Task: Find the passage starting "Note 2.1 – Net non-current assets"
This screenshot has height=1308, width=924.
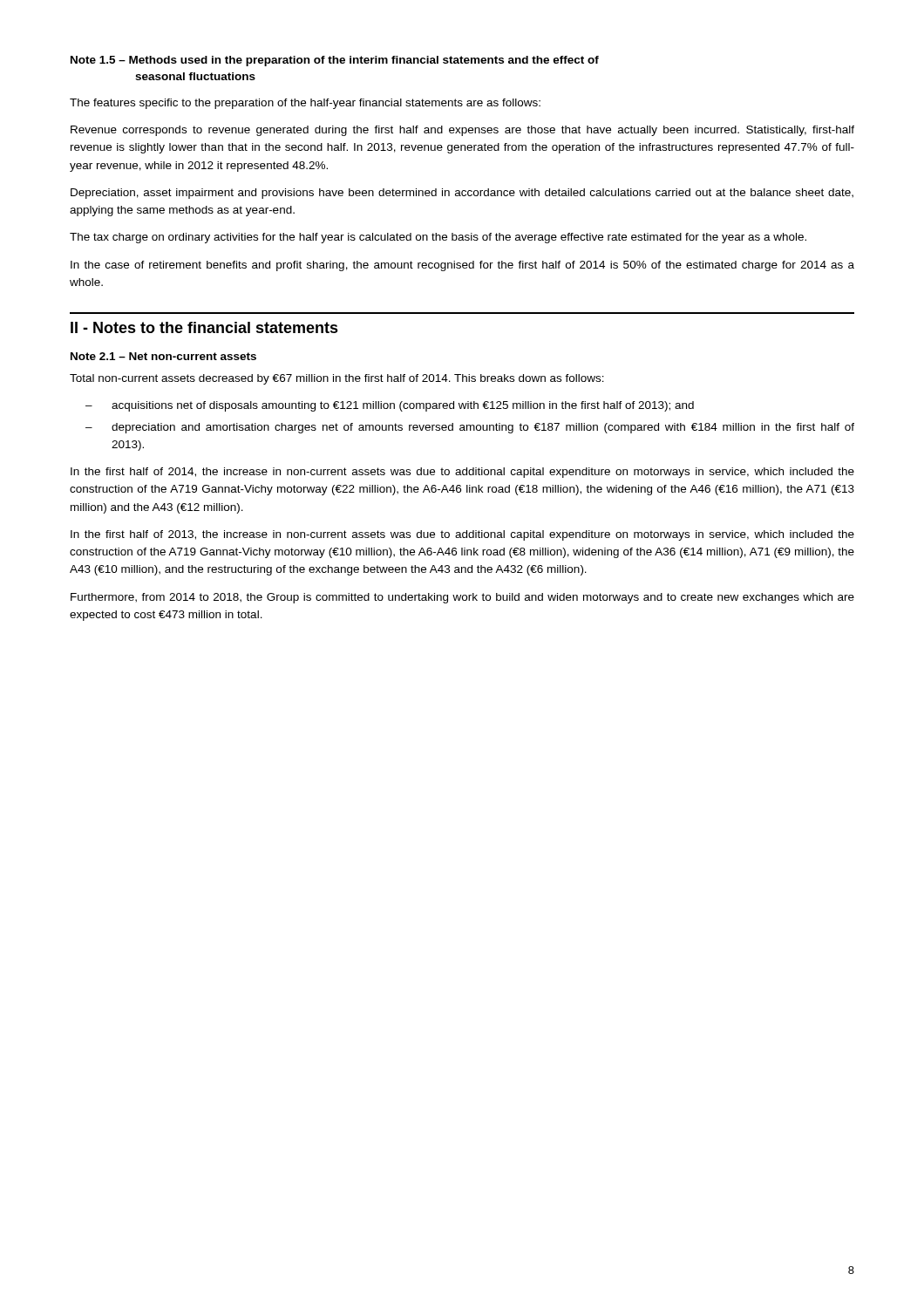Action: coord(163,356)
